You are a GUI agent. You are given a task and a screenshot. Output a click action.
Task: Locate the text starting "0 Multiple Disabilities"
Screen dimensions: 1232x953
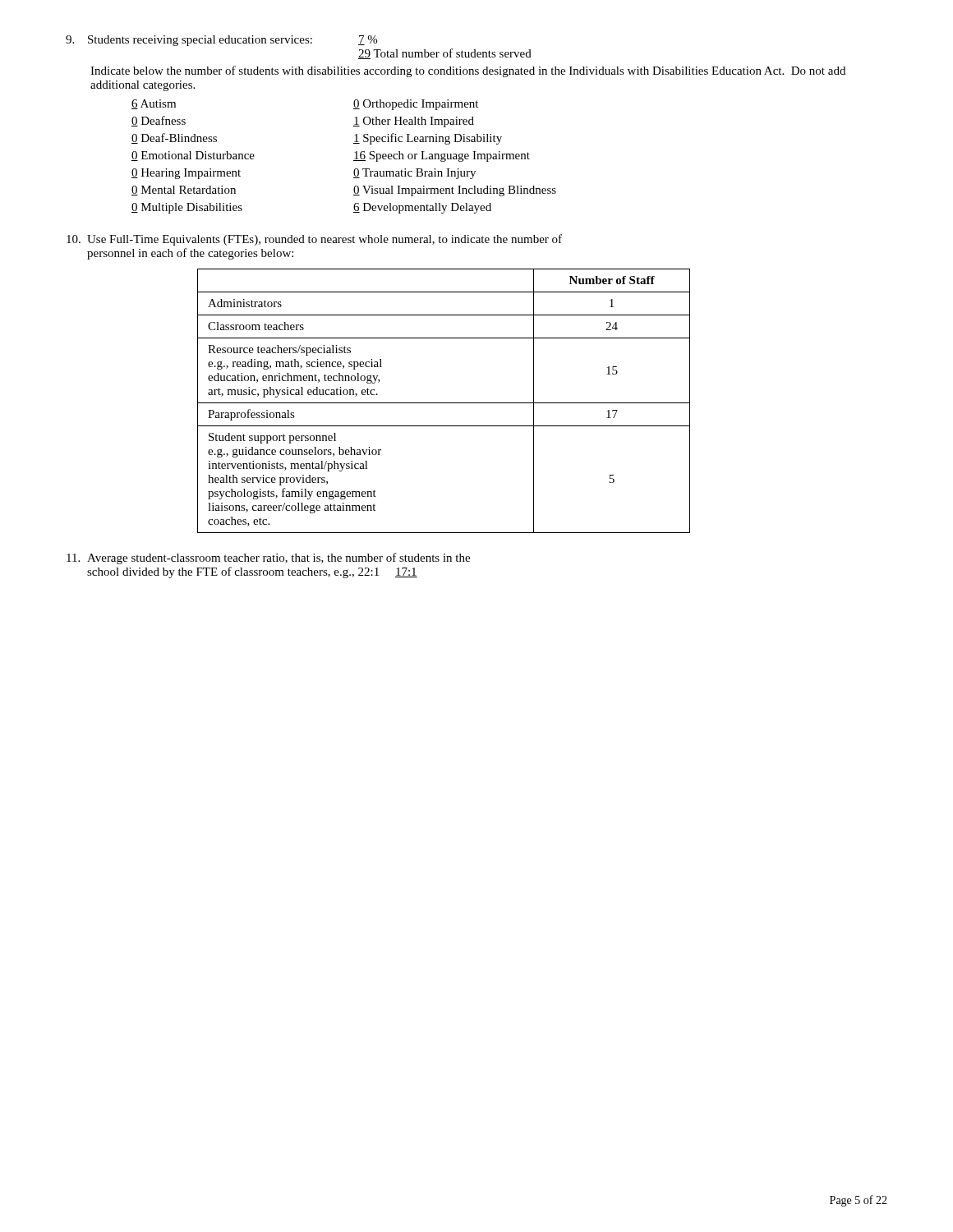187,207
